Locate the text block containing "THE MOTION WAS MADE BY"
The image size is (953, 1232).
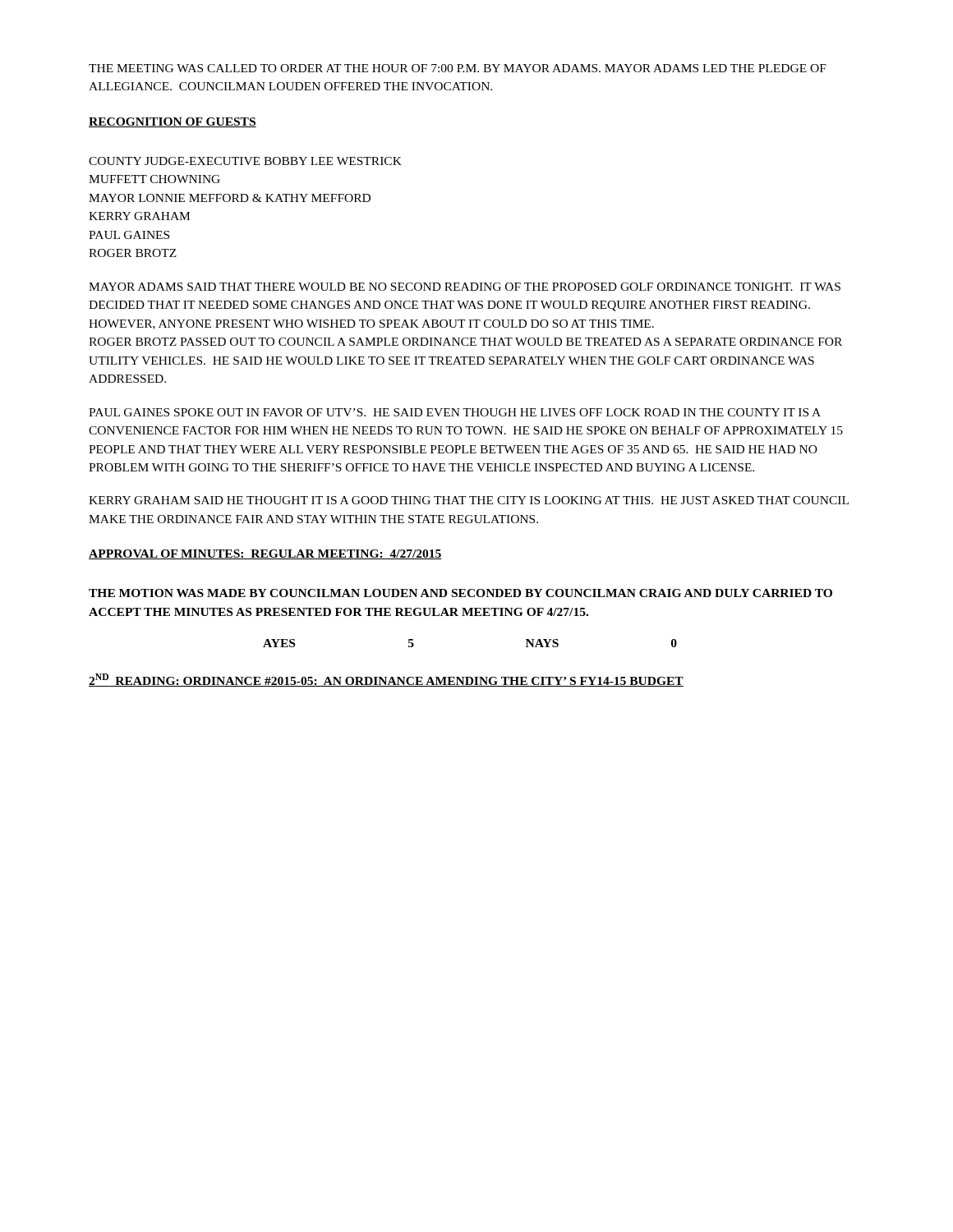(x=461, y=602)
